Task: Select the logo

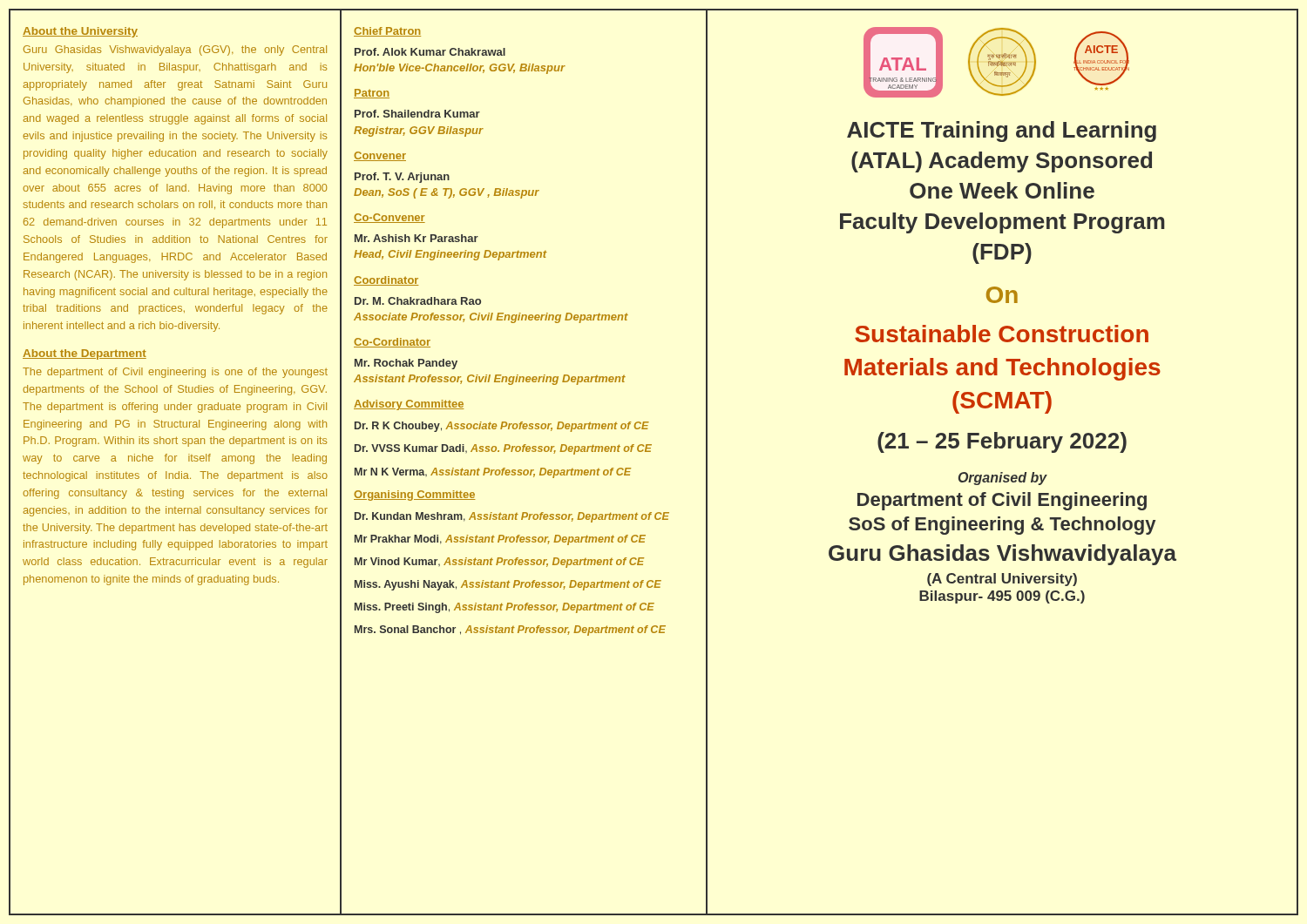Action: [1002, 69]
